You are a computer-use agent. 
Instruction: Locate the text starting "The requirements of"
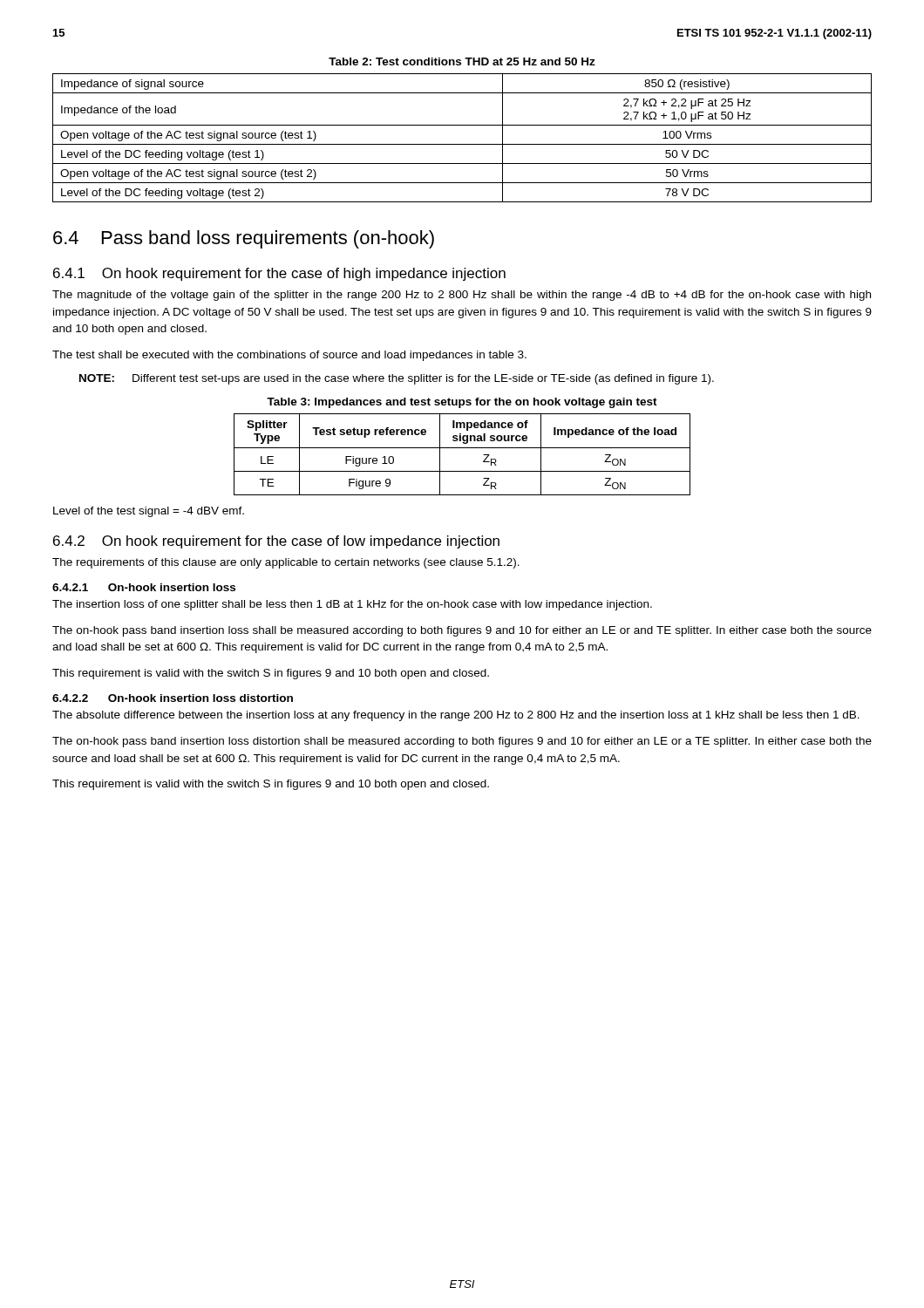point(286,562)
